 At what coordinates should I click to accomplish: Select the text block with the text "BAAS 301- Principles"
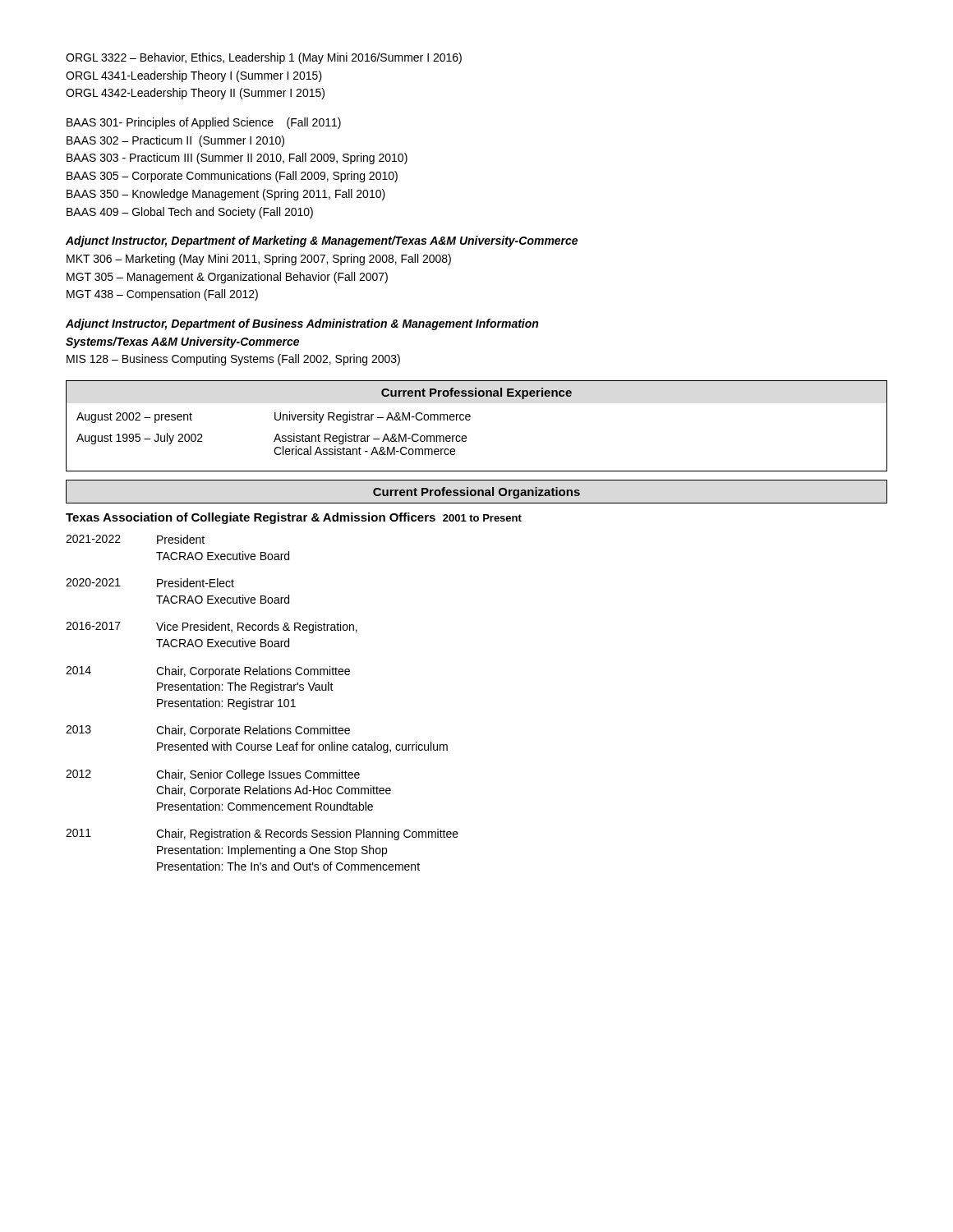coord(237,167)
